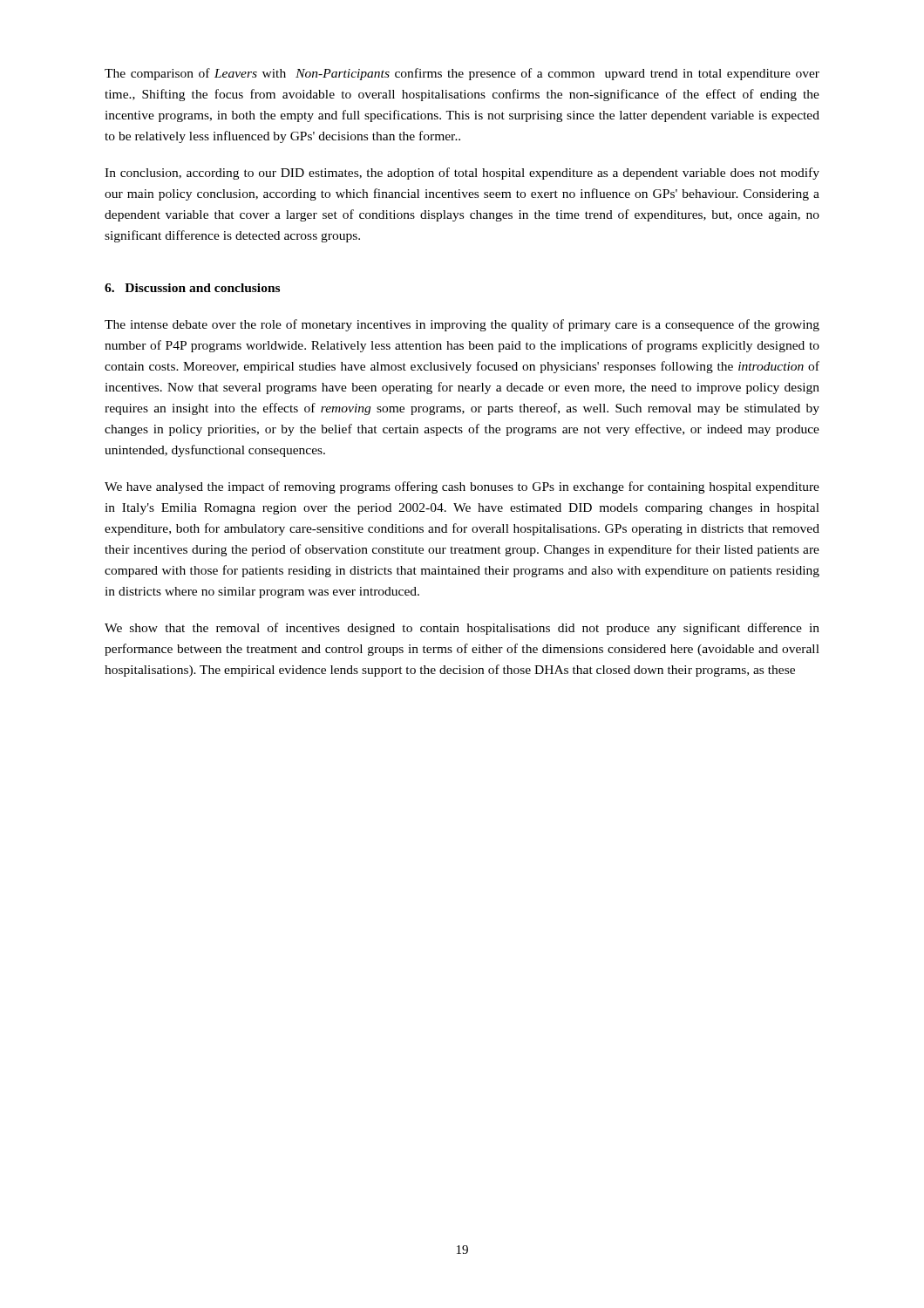924x1308 pixels.
Task: Find the block on this page that starts "The intense debate"
Action: coord(462,387)
